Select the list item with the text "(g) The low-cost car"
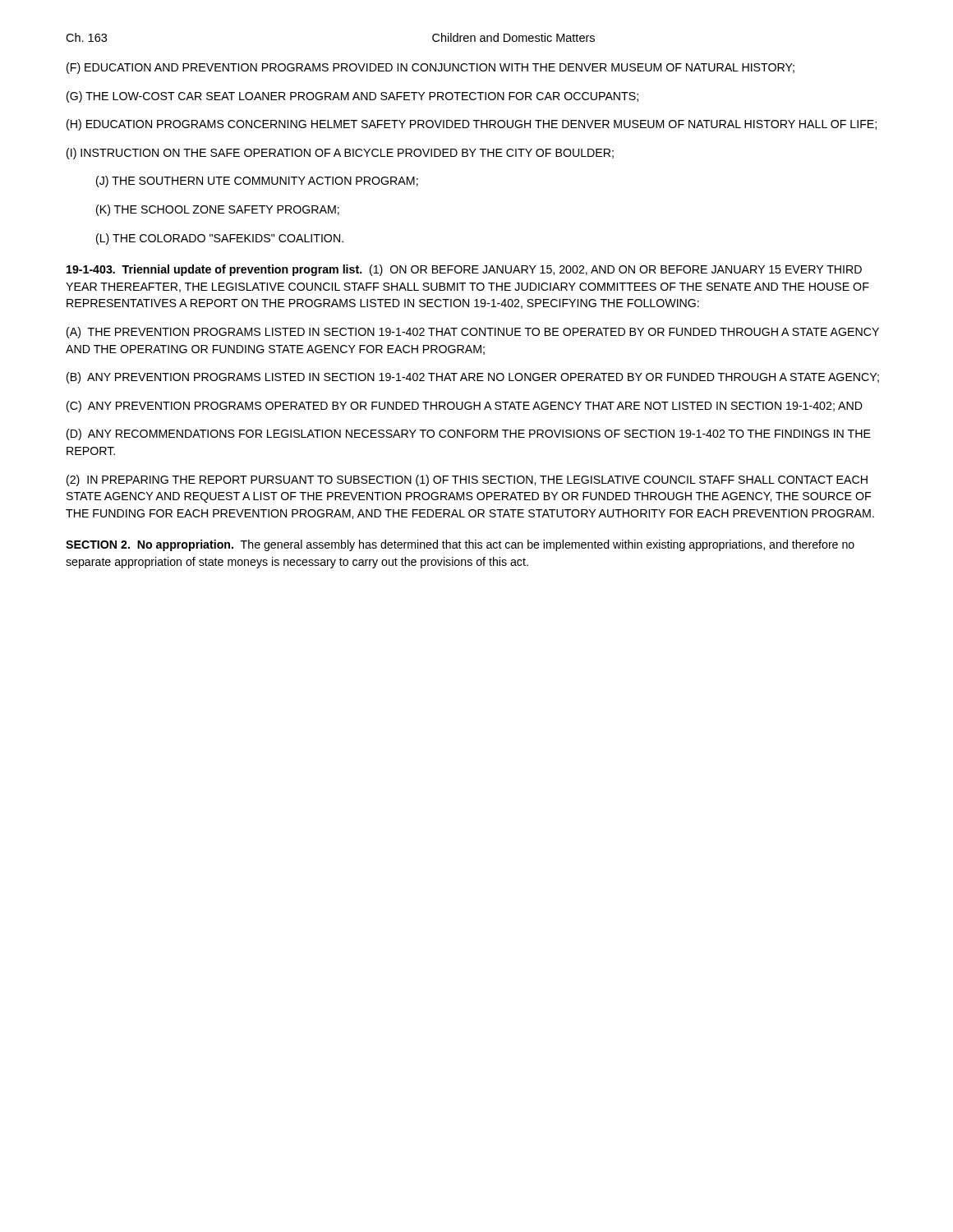This screenshot has height=1232, width=953. (353, 96)
